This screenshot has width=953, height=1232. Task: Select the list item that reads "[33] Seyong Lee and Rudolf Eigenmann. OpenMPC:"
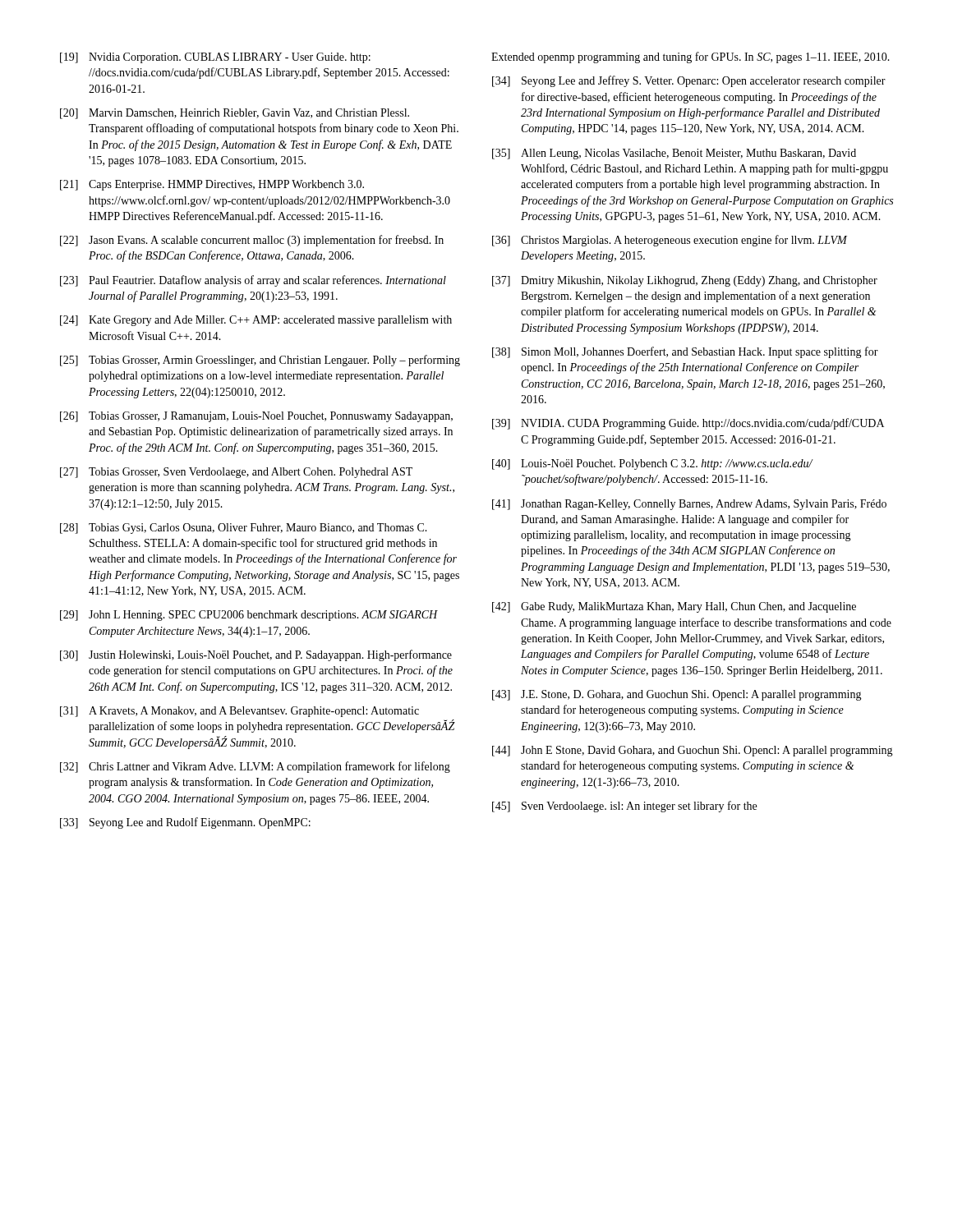pyautogui.click(x=260, y=823)
